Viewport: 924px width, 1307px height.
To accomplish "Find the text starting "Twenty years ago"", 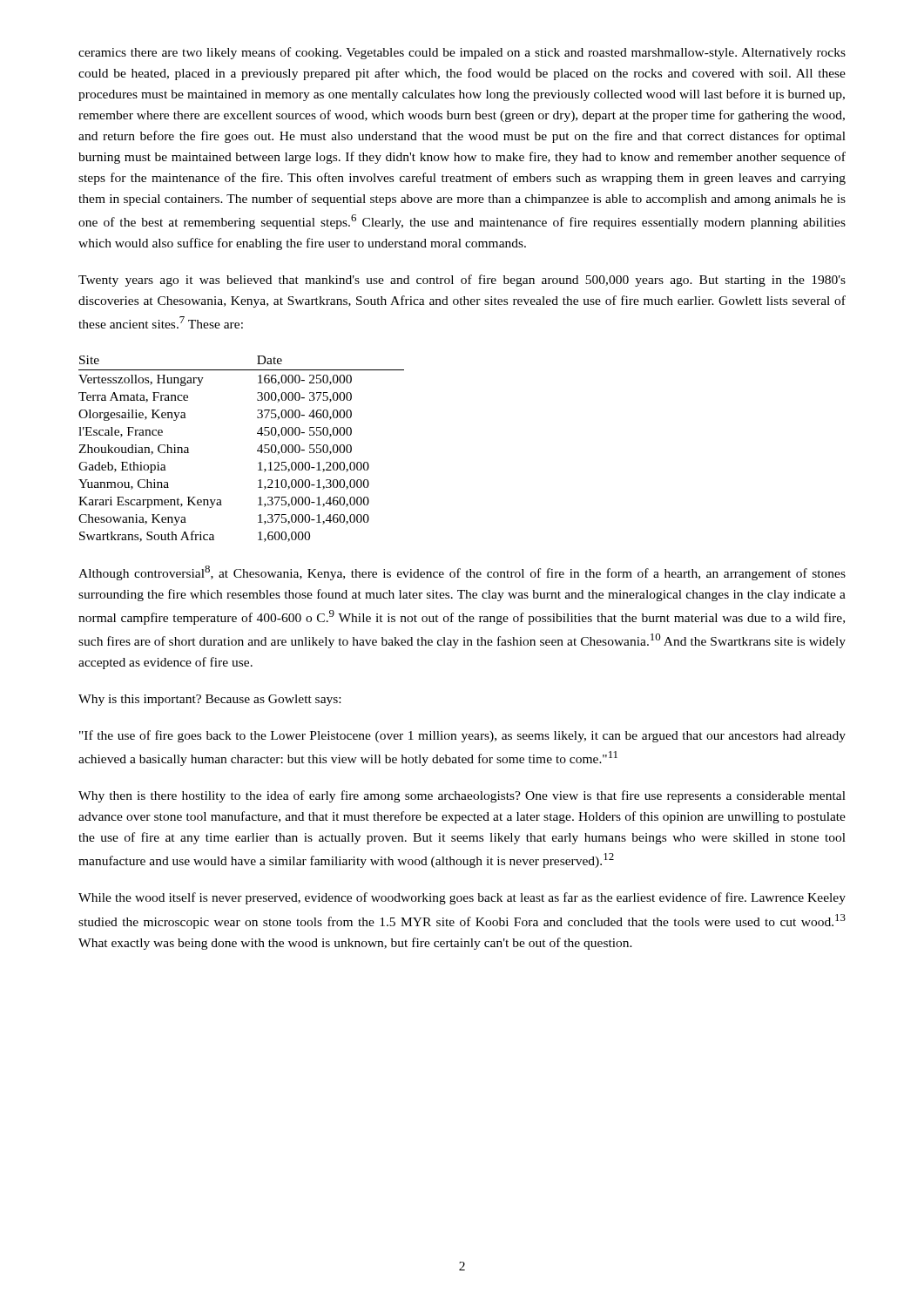I will (x=462, y=302).
